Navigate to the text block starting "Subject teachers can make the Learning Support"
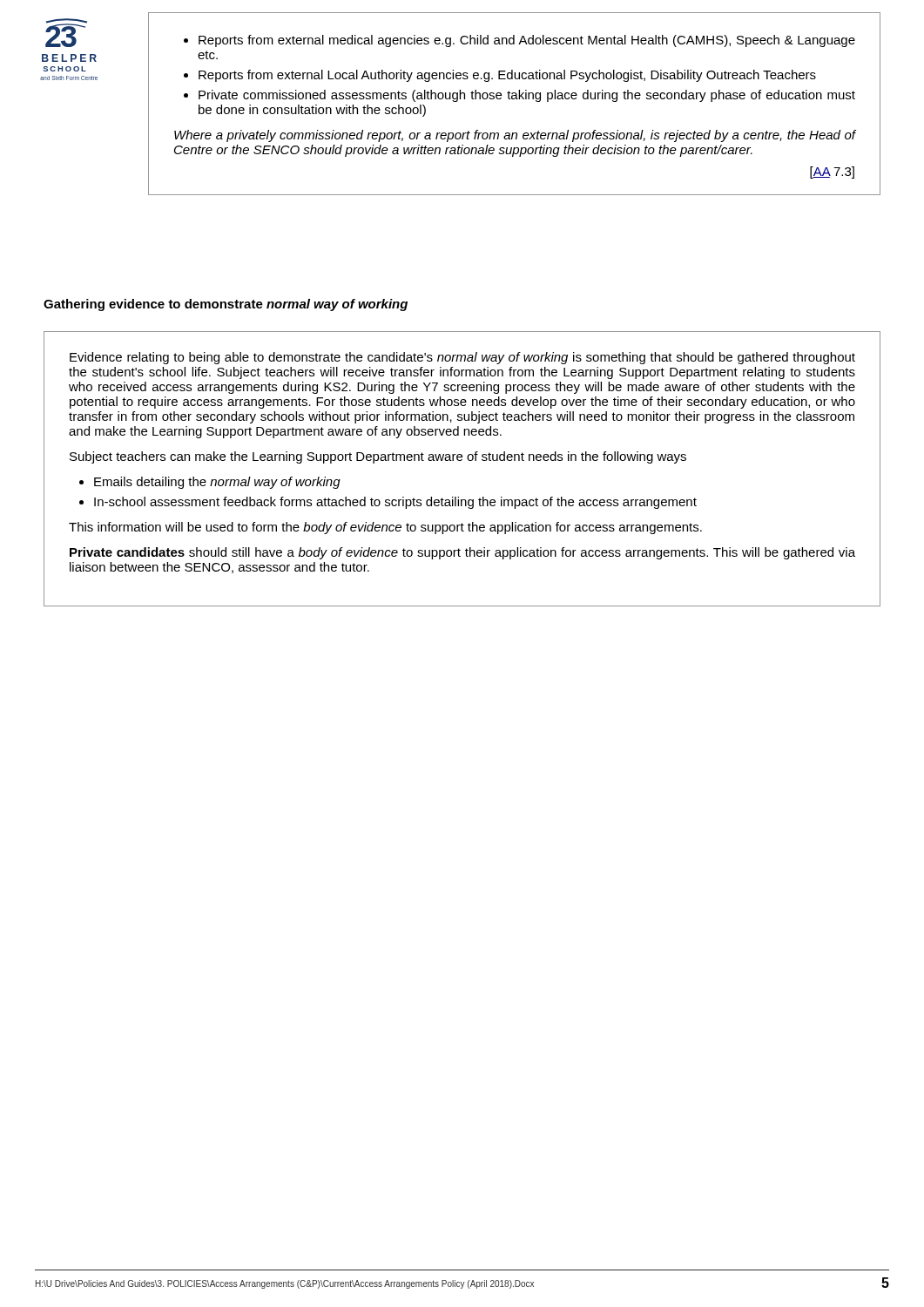Image resolution: width=924 pixels, height=1307 pixels. point(378,456)
